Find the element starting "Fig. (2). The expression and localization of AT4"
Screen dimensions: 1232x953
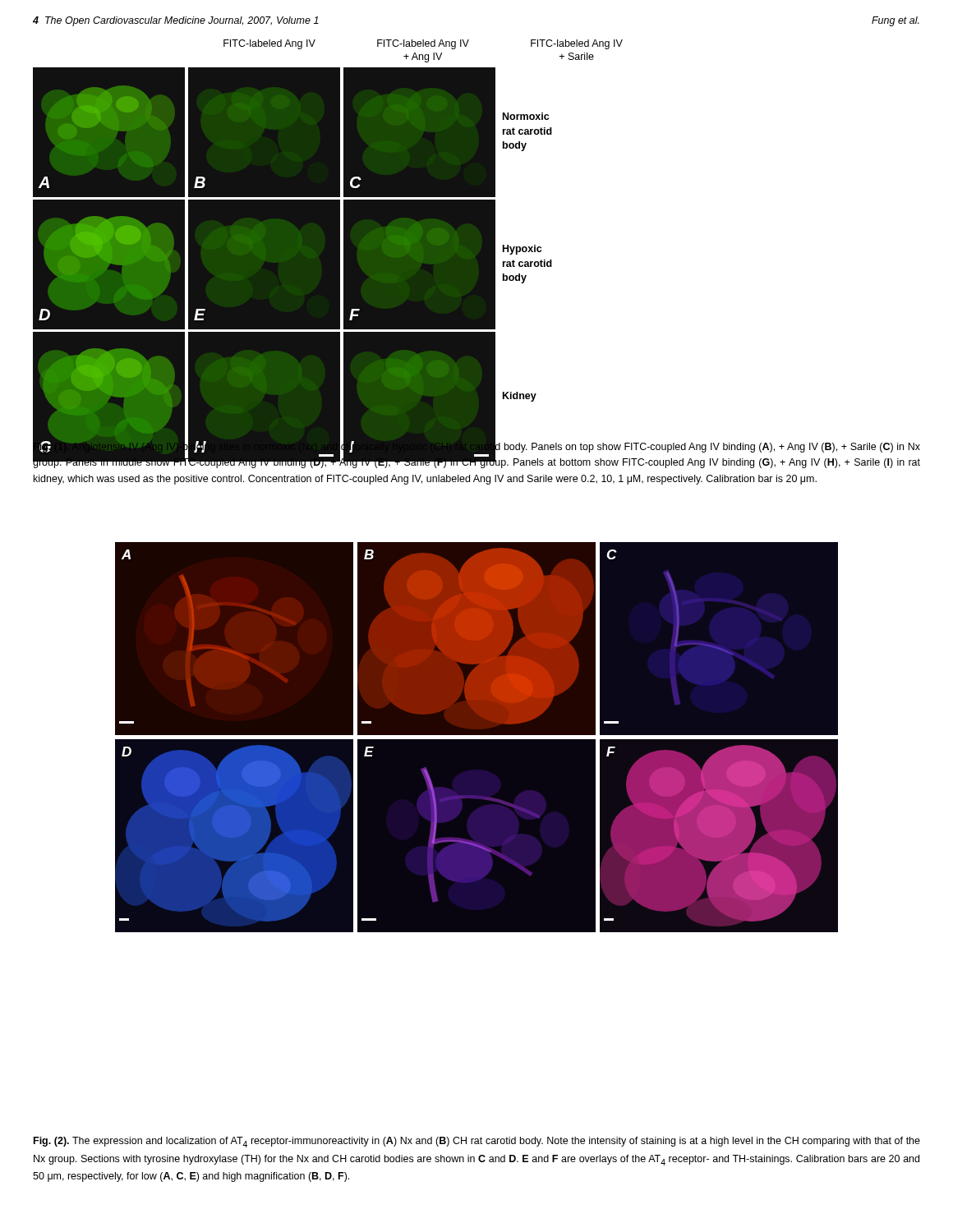(476, 1159)
